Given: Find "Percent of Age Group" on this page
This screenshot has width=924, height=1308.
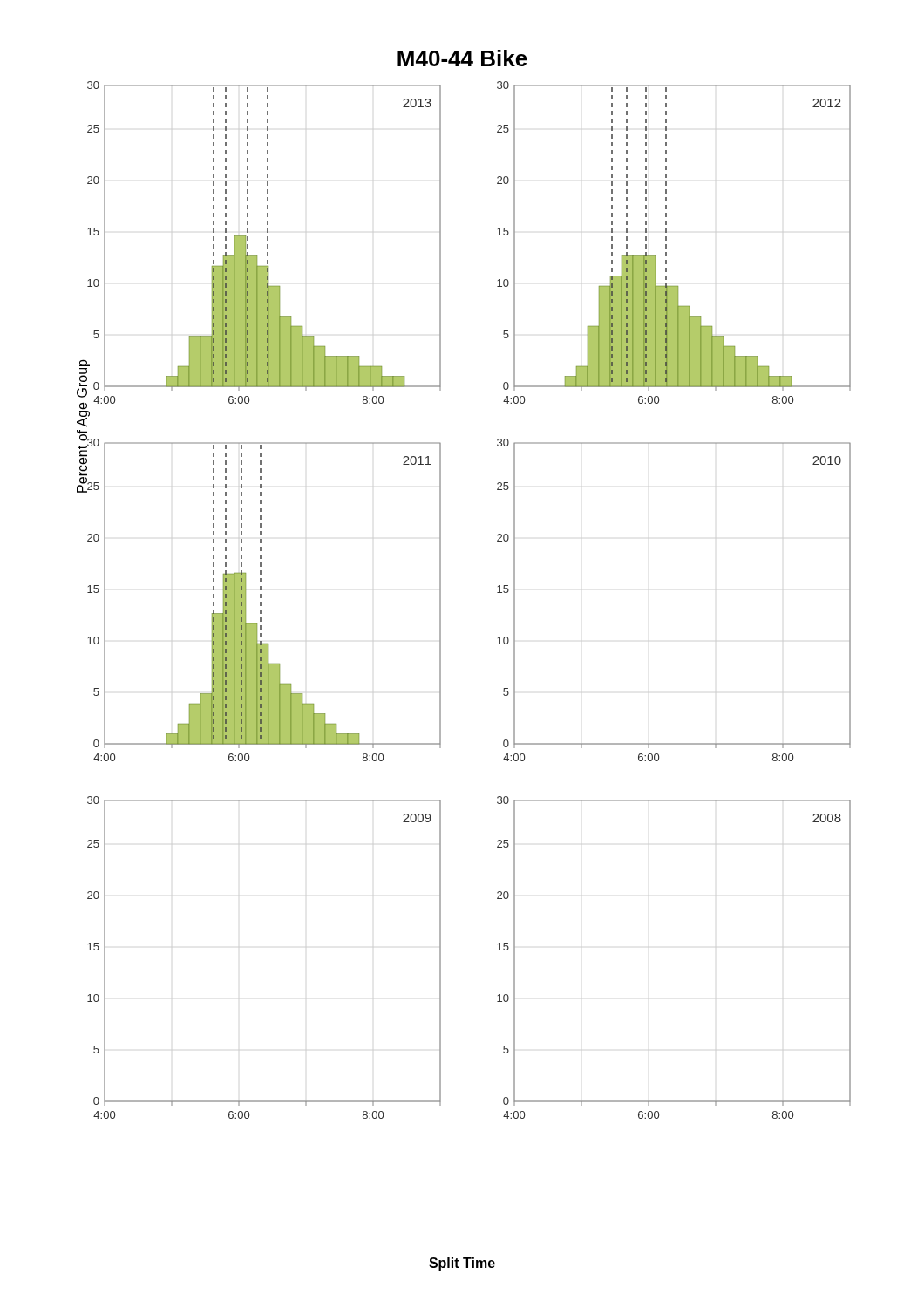Looking at the screenshot, I should (82, 426).
